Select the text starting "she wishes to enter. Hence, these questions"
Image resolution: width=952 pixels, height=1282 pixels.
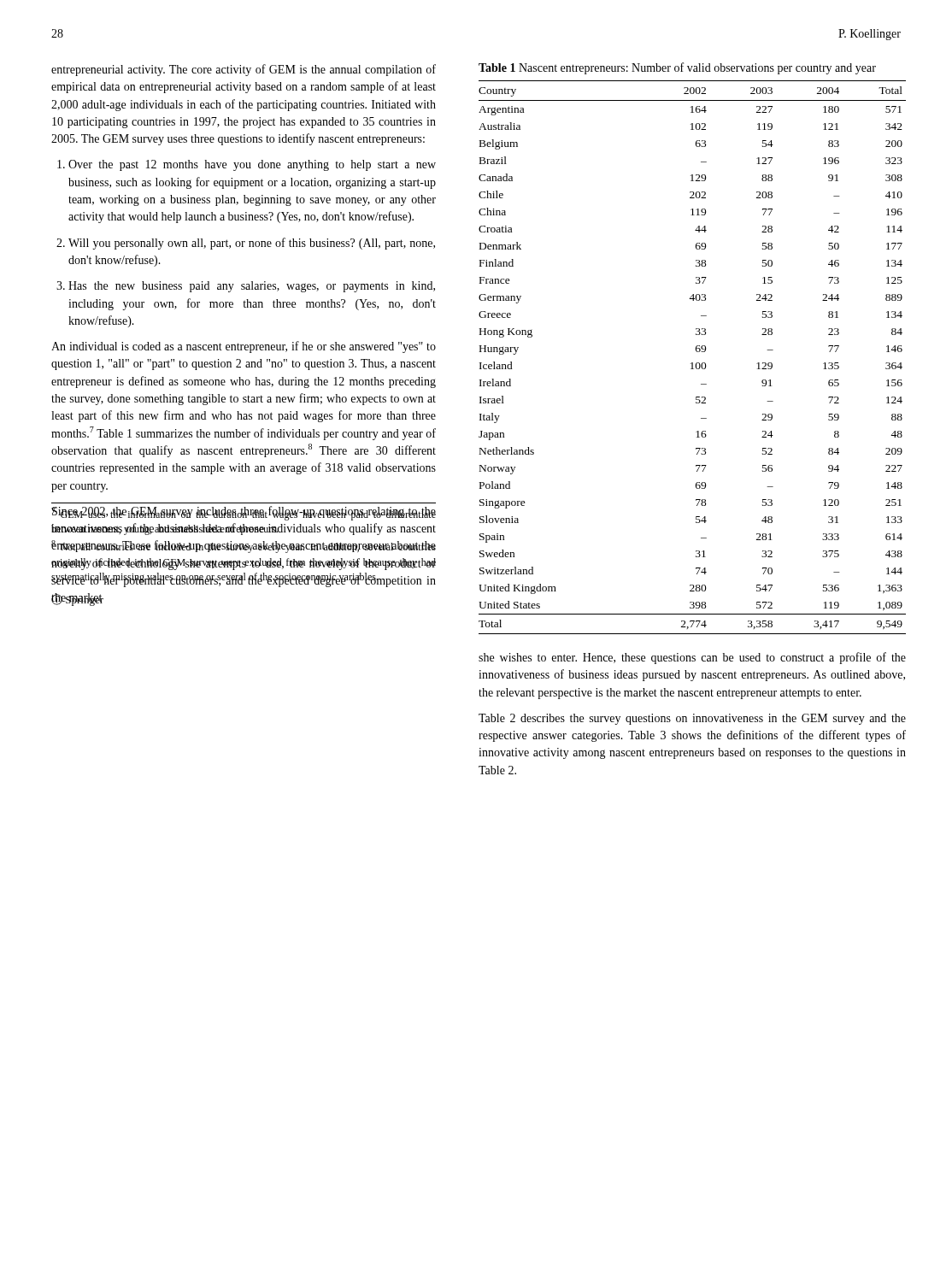pos(692,676)
